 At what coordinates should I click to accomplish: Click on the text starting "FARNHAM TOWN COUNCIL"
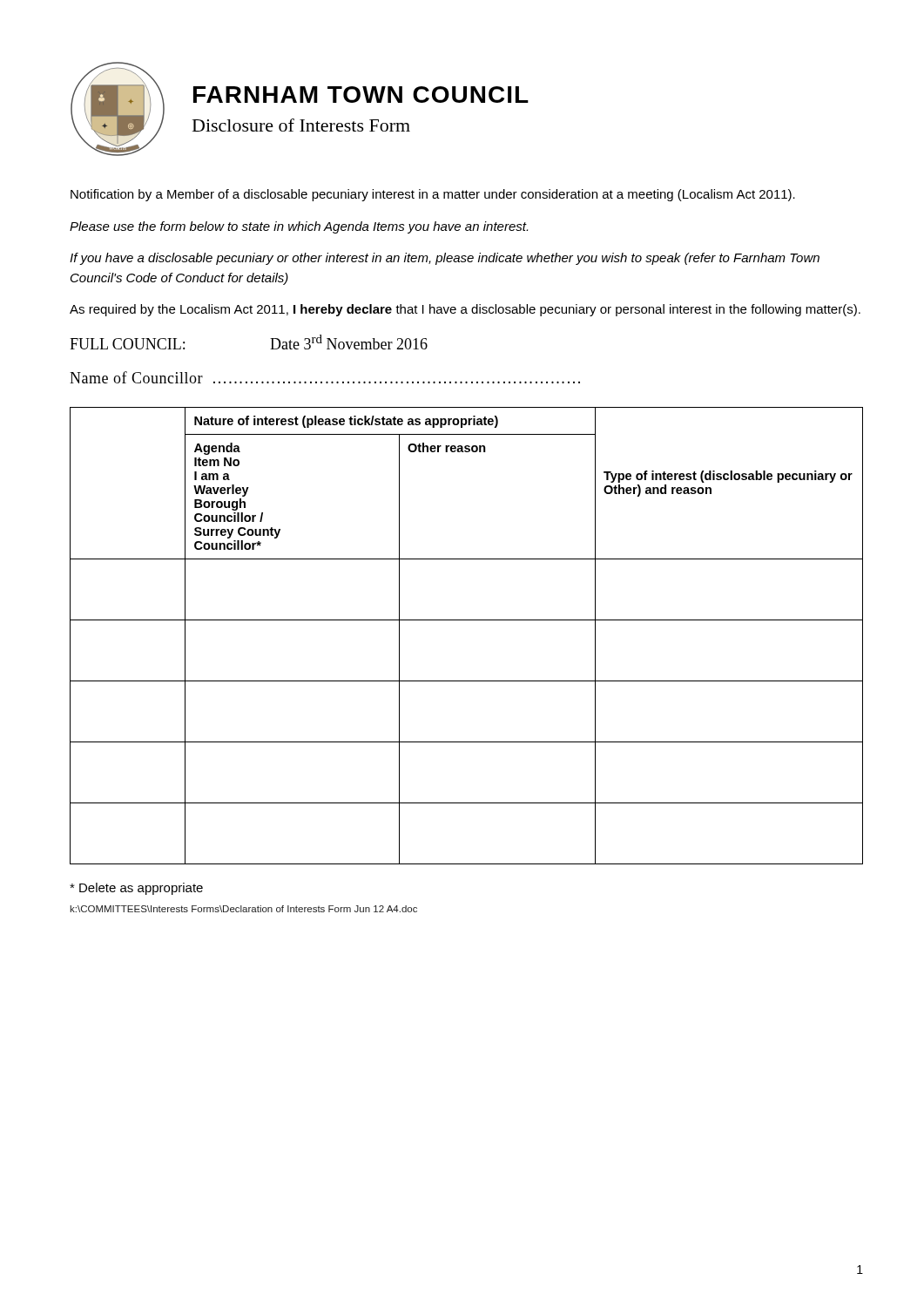pyautogui.click(x=361, y=95)
